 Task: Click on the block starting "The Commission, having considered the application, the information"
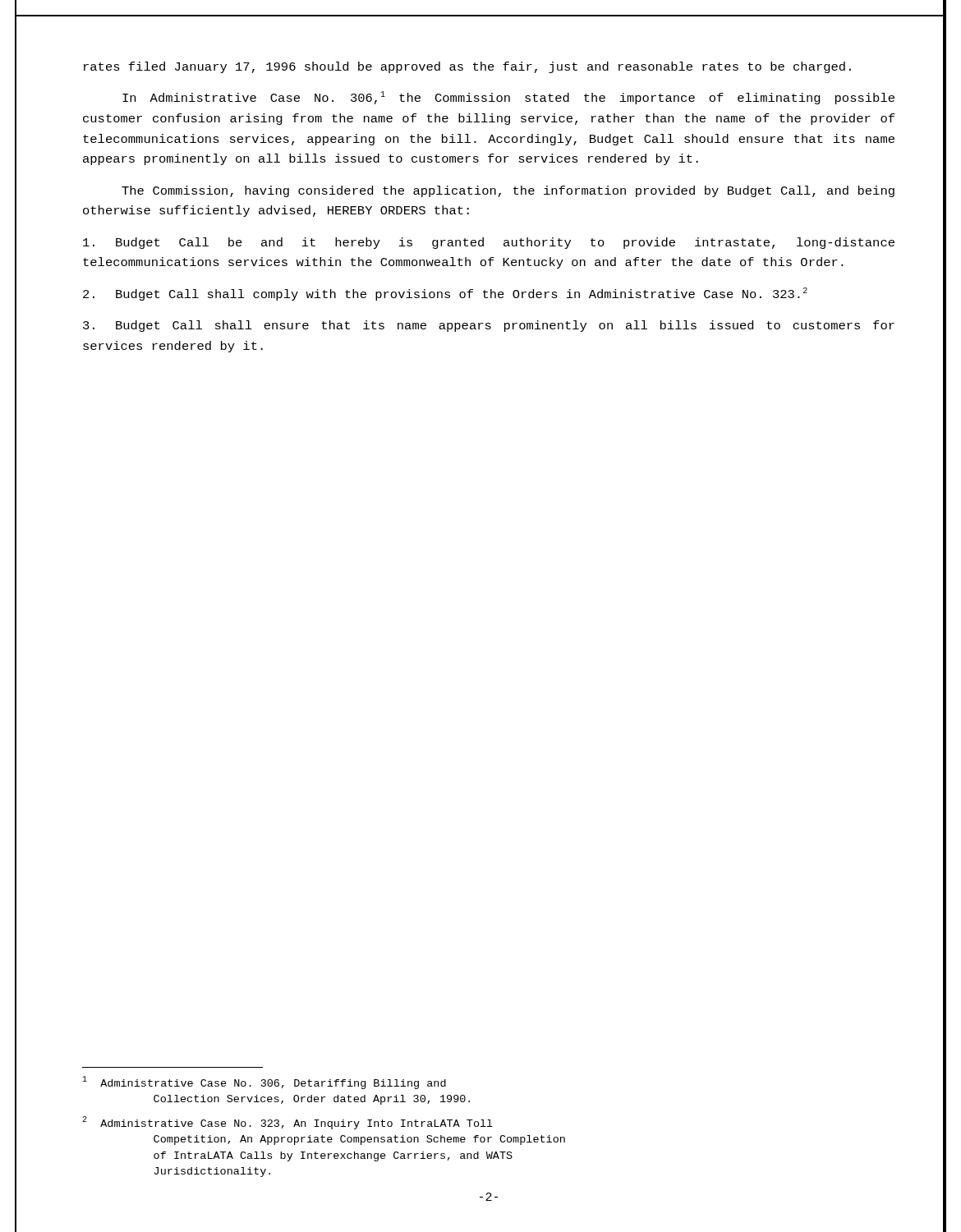tap(489, 201)
